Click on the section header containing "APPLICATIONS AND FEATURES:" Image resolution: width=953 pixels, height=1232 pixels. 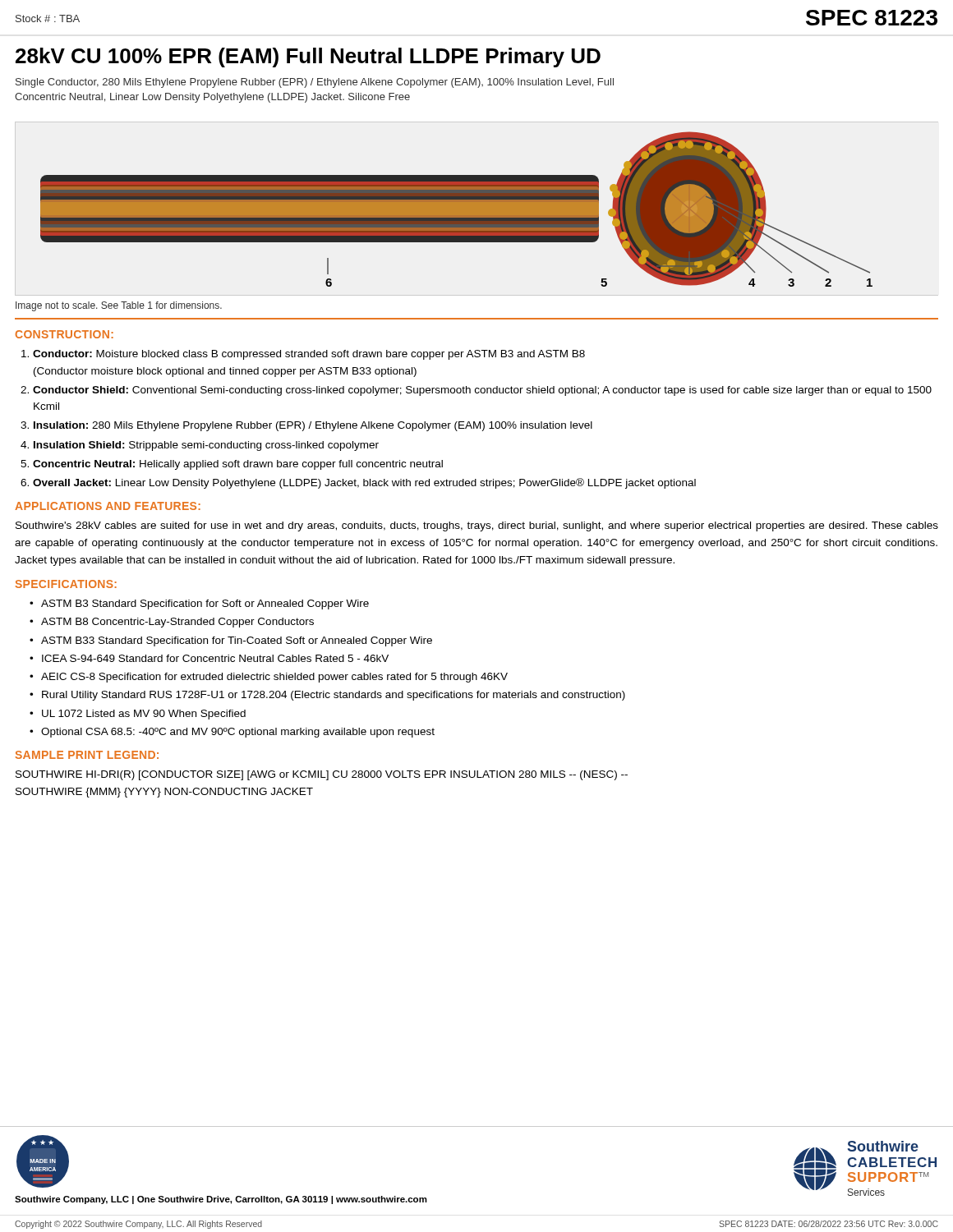[x=108, y=506]
